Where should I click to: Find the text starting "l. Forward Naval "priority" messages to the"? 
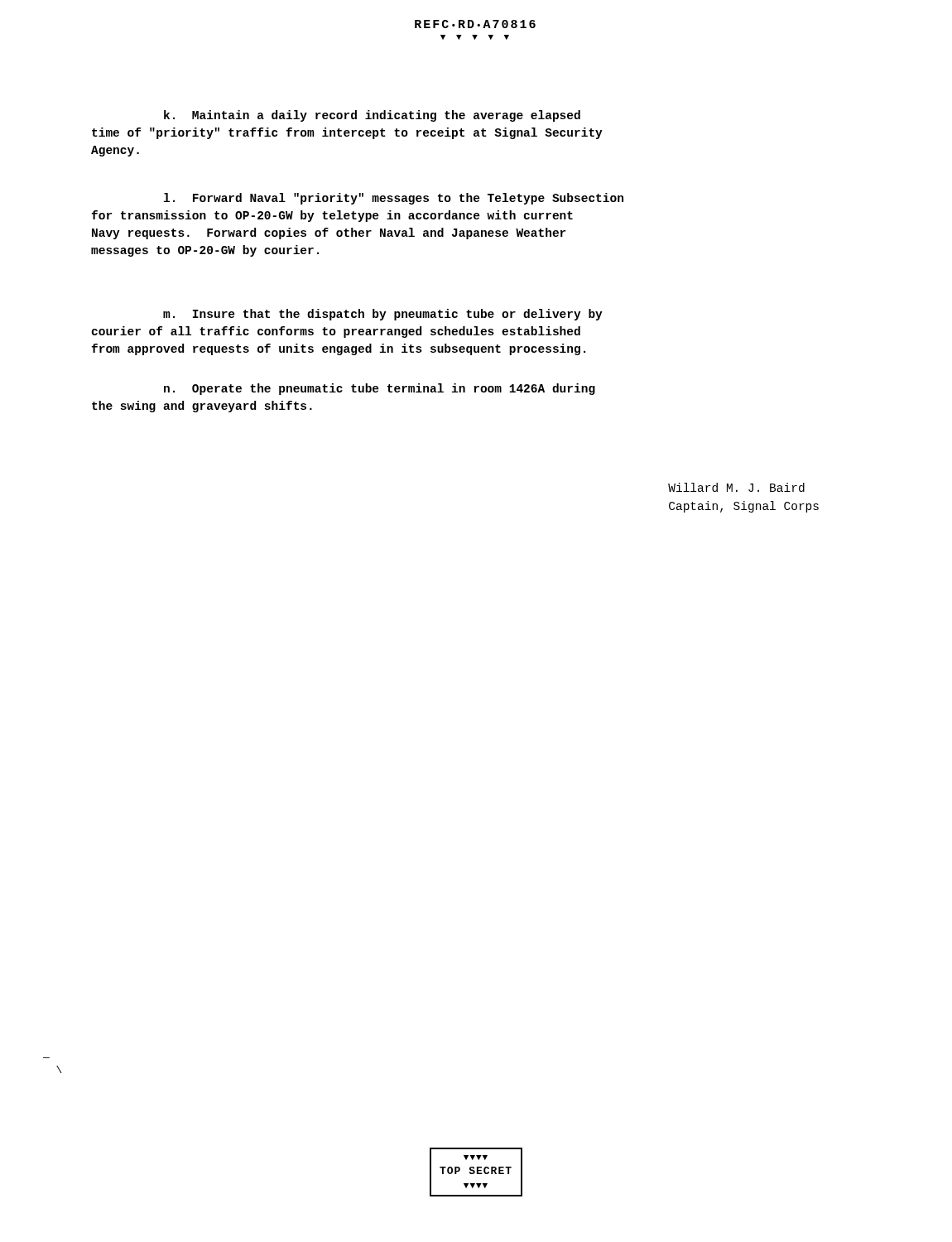click(x=358, y=225)
